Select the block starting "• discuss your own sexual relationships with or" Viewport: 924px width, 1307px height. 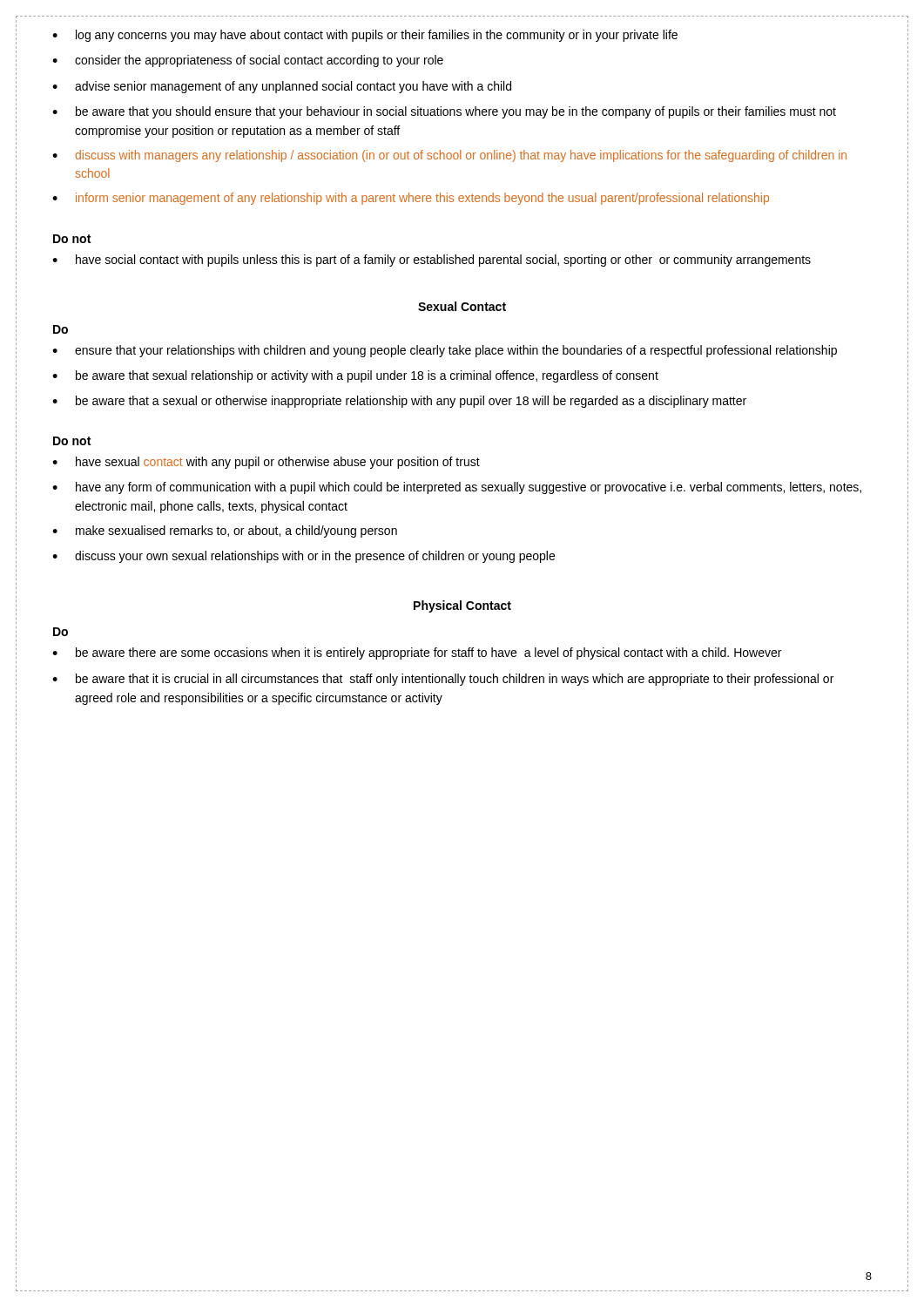pos(304,557)
